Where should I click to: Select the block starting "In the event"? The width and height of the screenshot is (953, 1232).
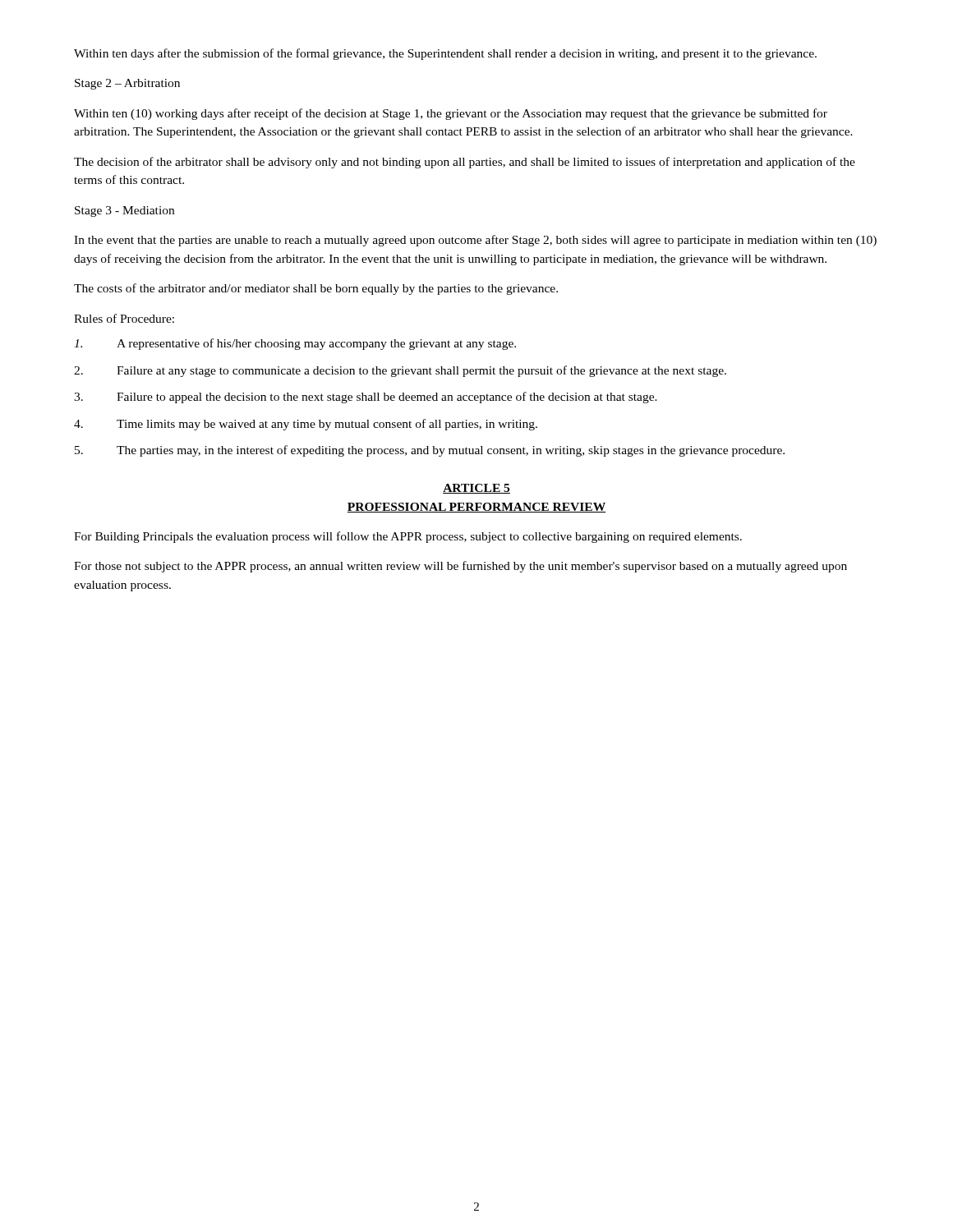click(x=475, y=249)
